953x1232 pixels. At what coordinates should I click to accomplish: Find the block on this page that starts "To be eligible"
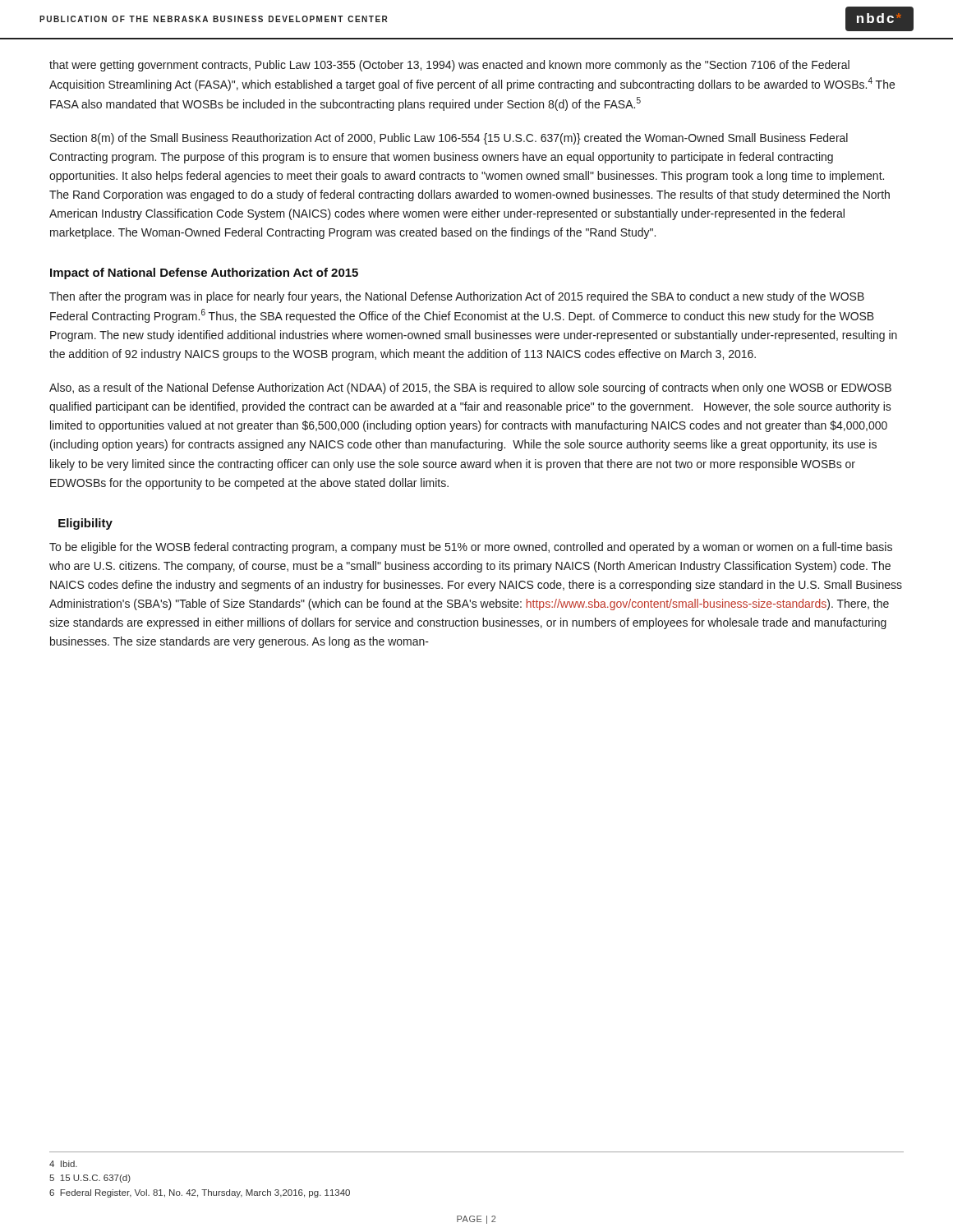coord(476,594)
